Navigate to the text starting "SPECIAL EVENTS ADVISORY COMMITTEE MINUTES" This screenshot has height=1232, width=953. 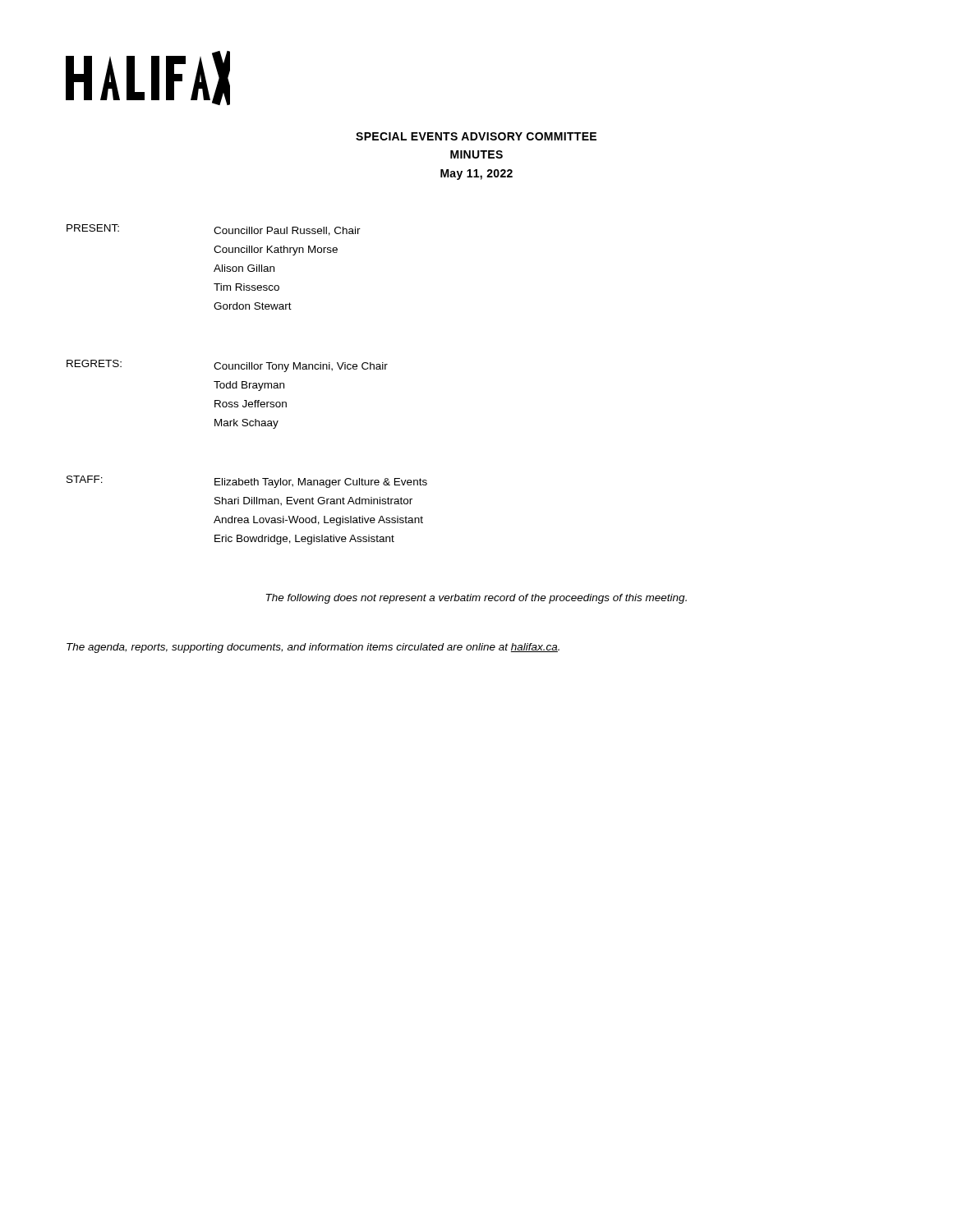point(476,155)
